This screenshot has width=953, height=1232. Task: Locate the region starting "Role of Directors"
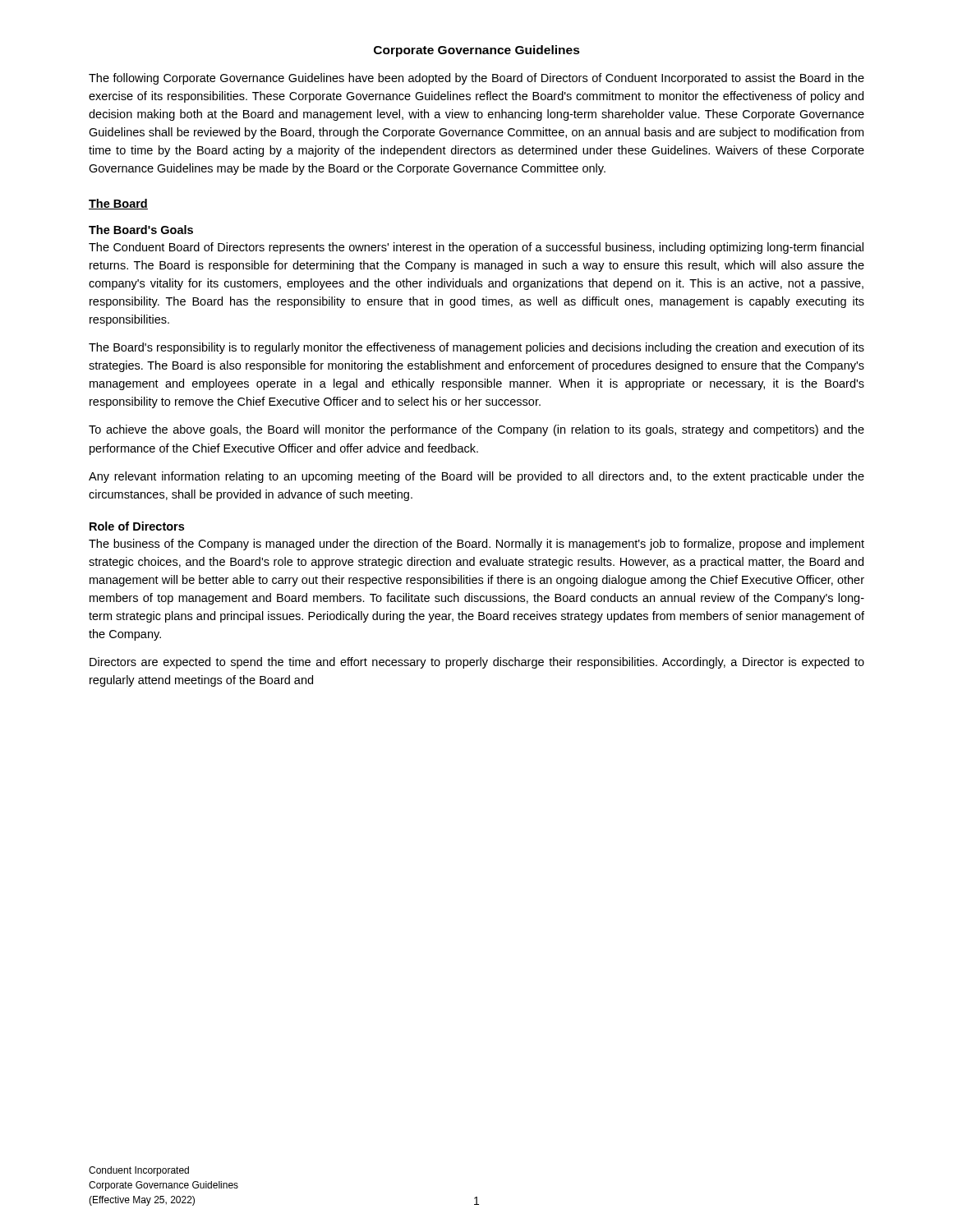point(137,526)
